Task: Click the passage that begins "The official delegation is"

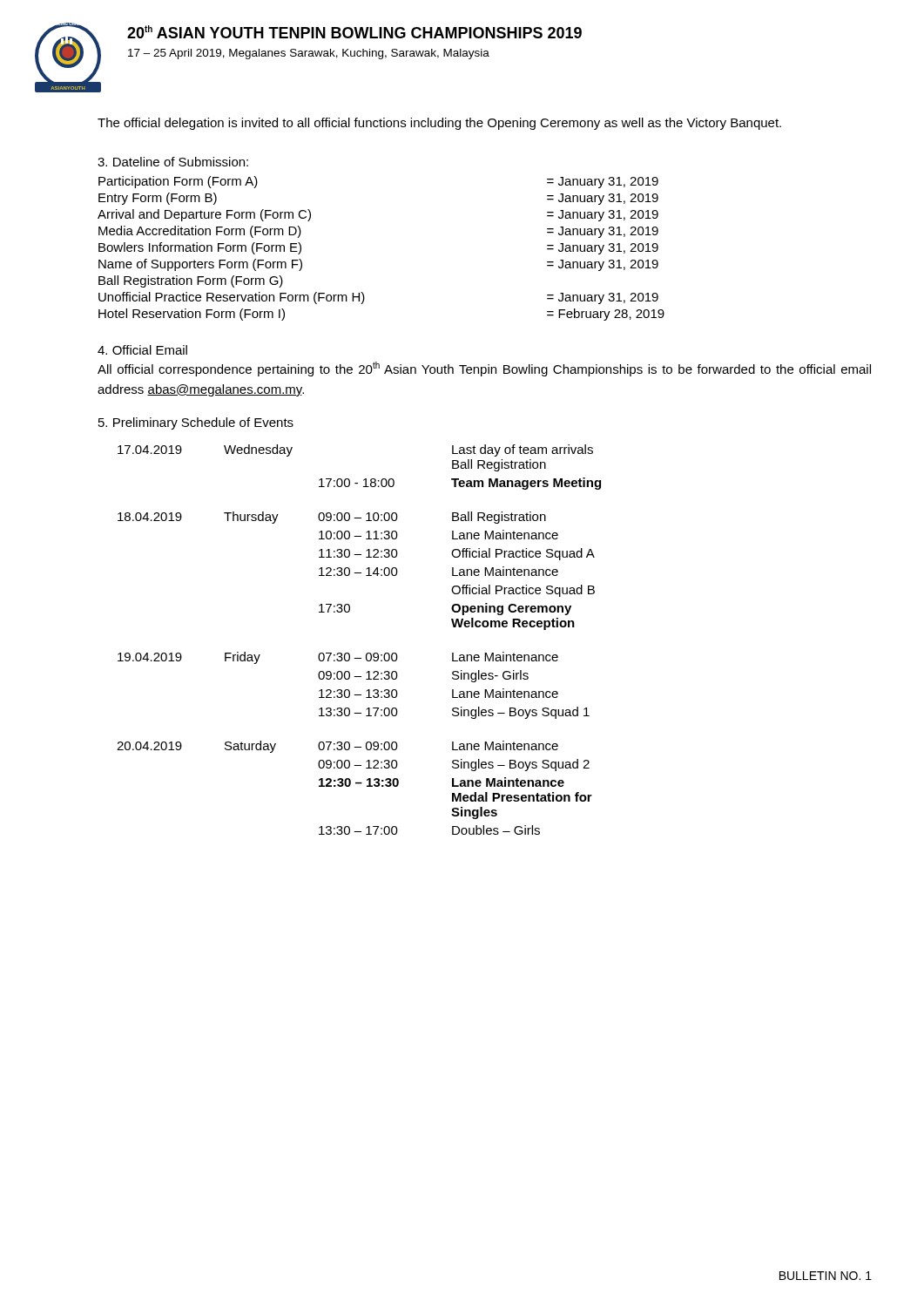Action: pos(485,123)
